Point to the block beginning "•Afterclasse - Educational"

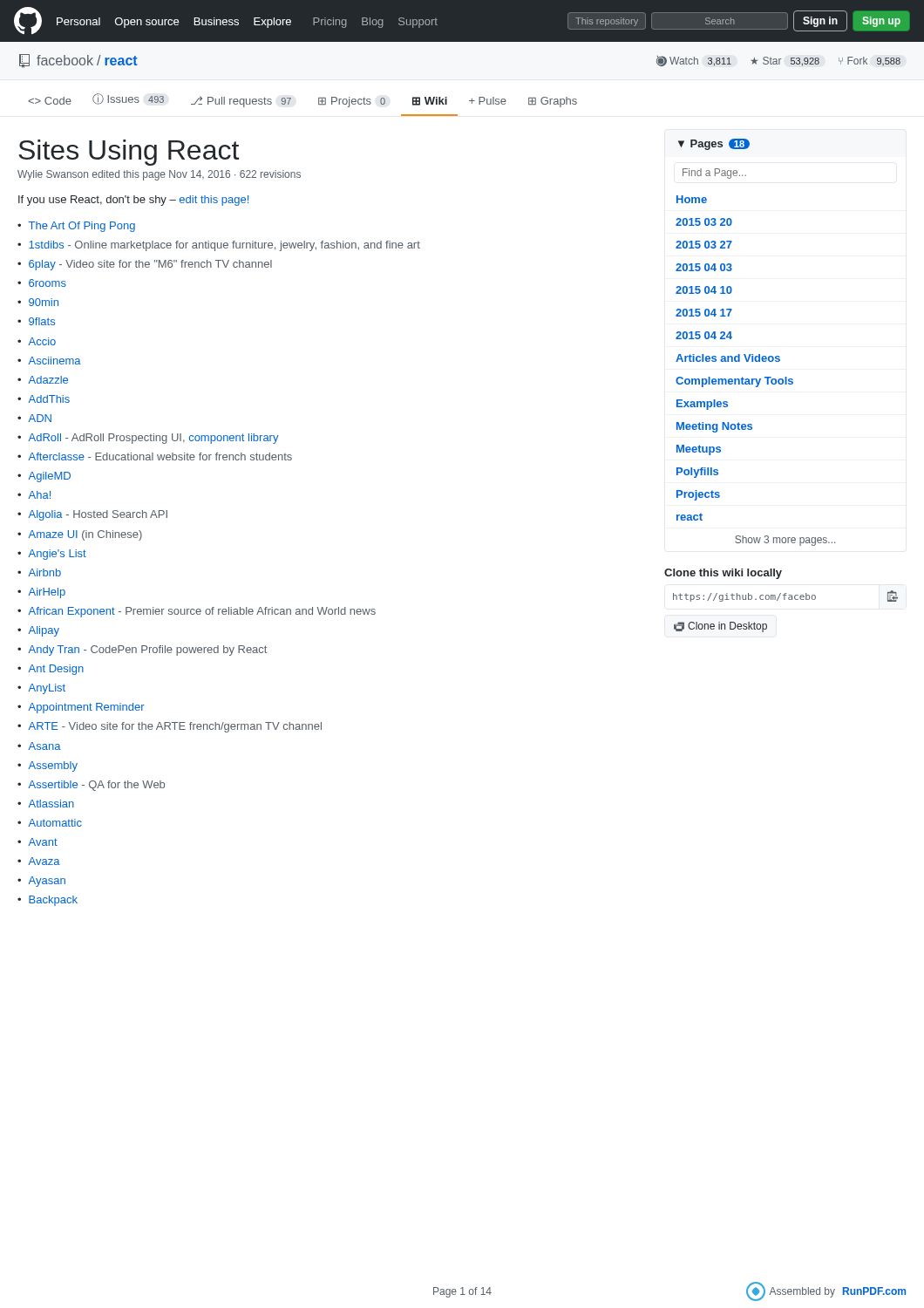click(155, 457)
